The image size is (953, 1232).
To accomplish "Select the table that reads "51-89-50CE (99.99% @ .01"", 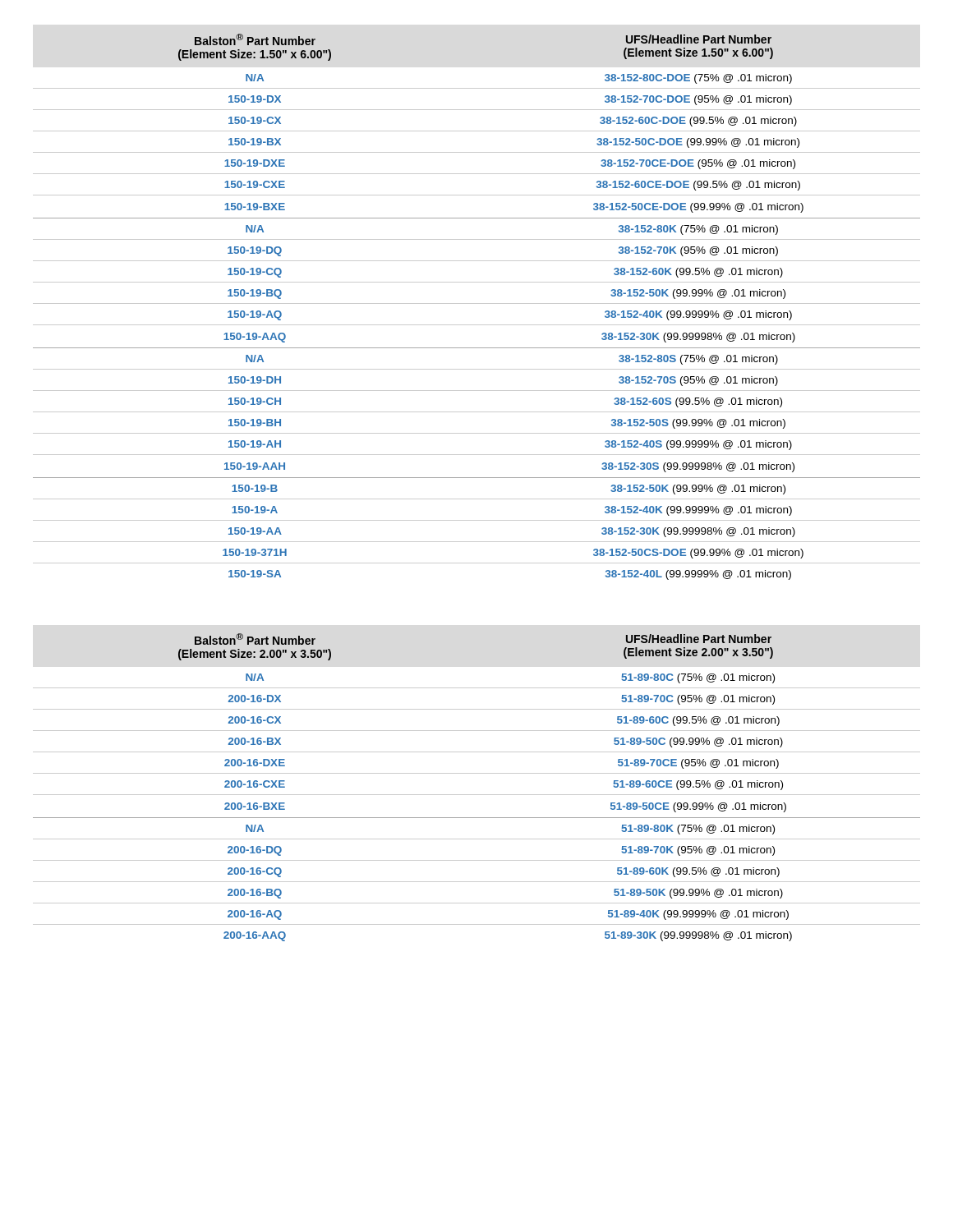I will (476, 785).
